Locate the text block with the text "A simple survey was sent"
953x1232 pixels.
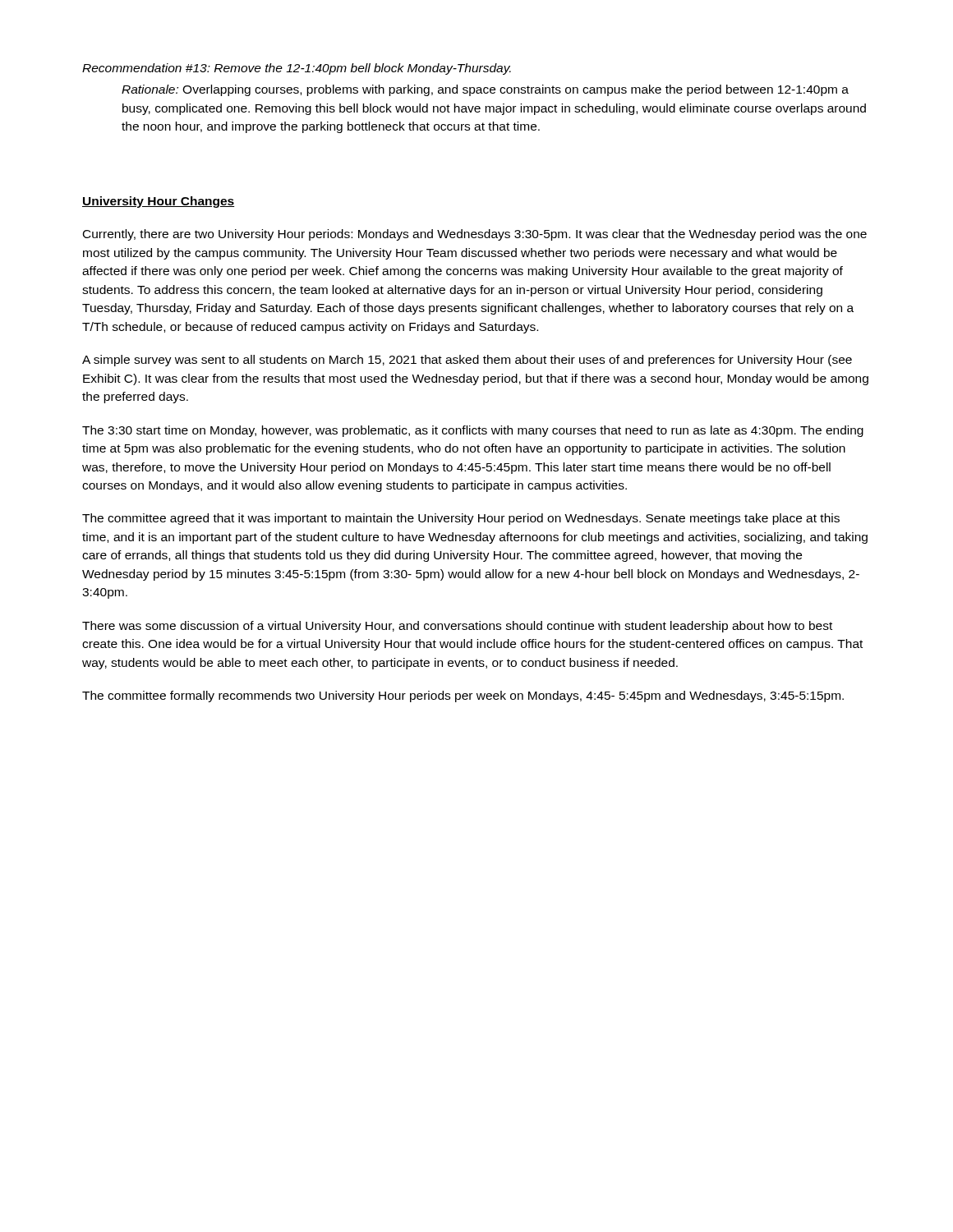click(476, 378)
